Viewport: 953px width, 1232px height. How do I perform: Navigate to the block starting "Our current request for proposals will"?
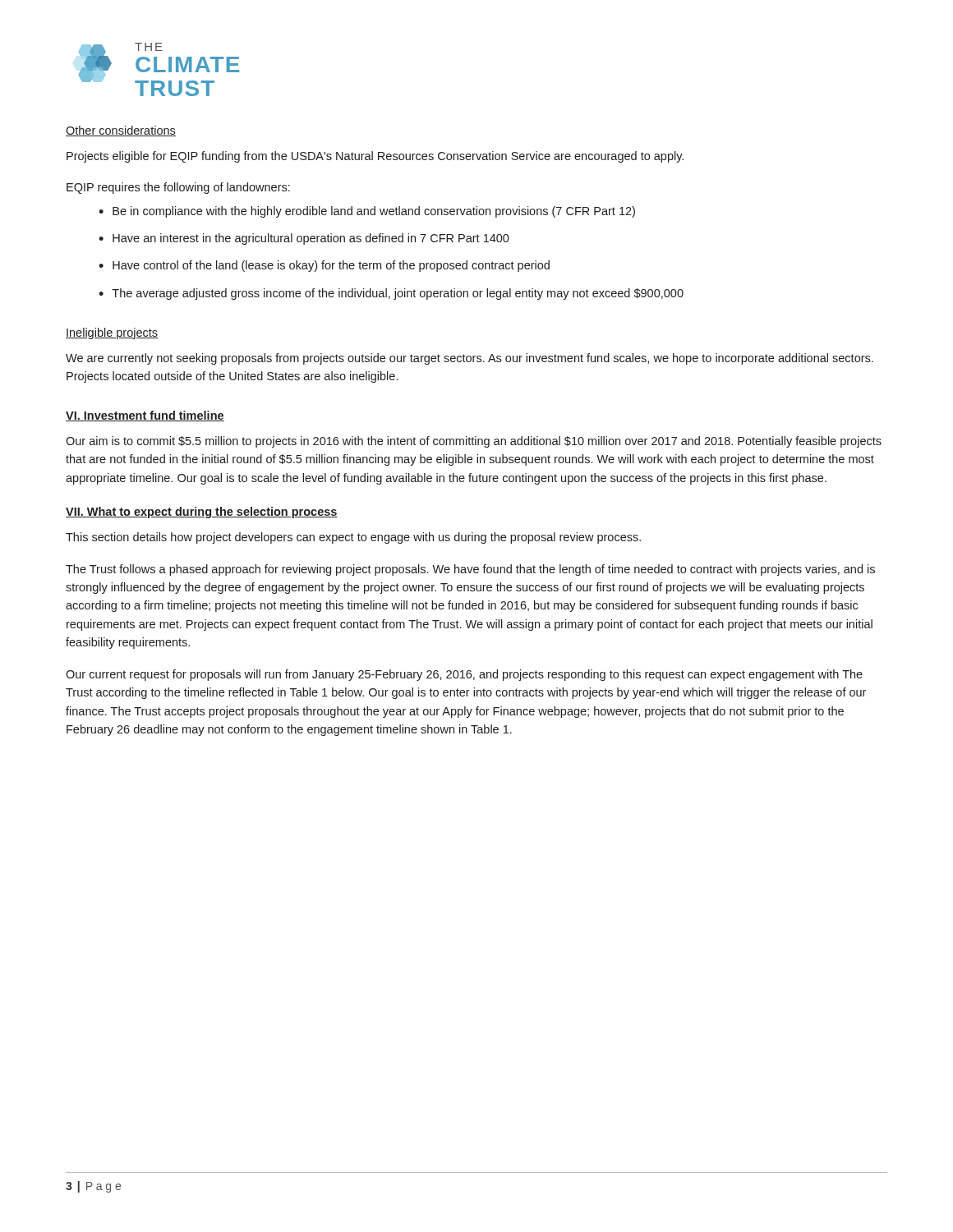point(466,702)
